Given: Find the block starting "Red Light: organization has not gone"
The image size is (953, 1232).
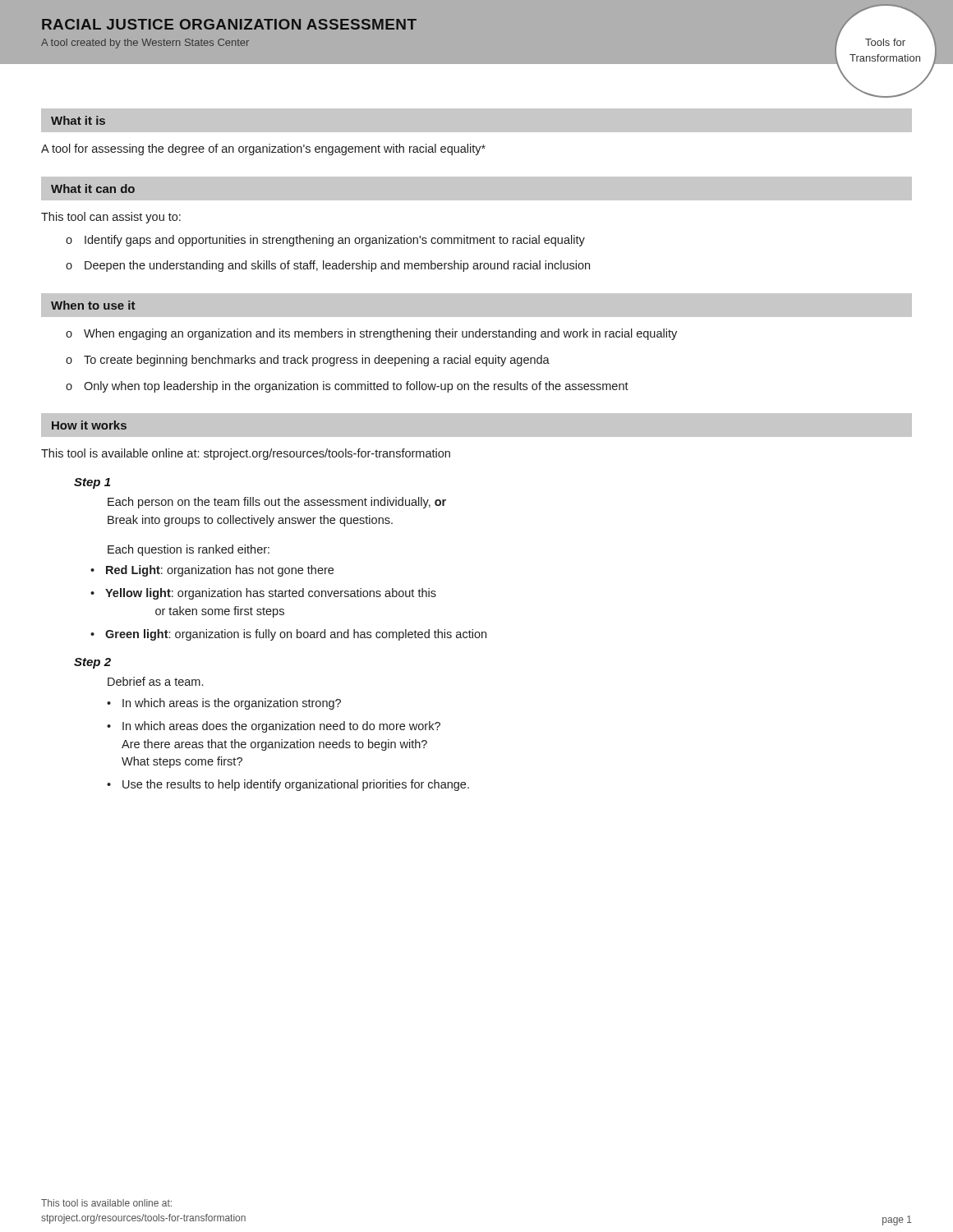Looking at the screenshot, I should 220,570.
